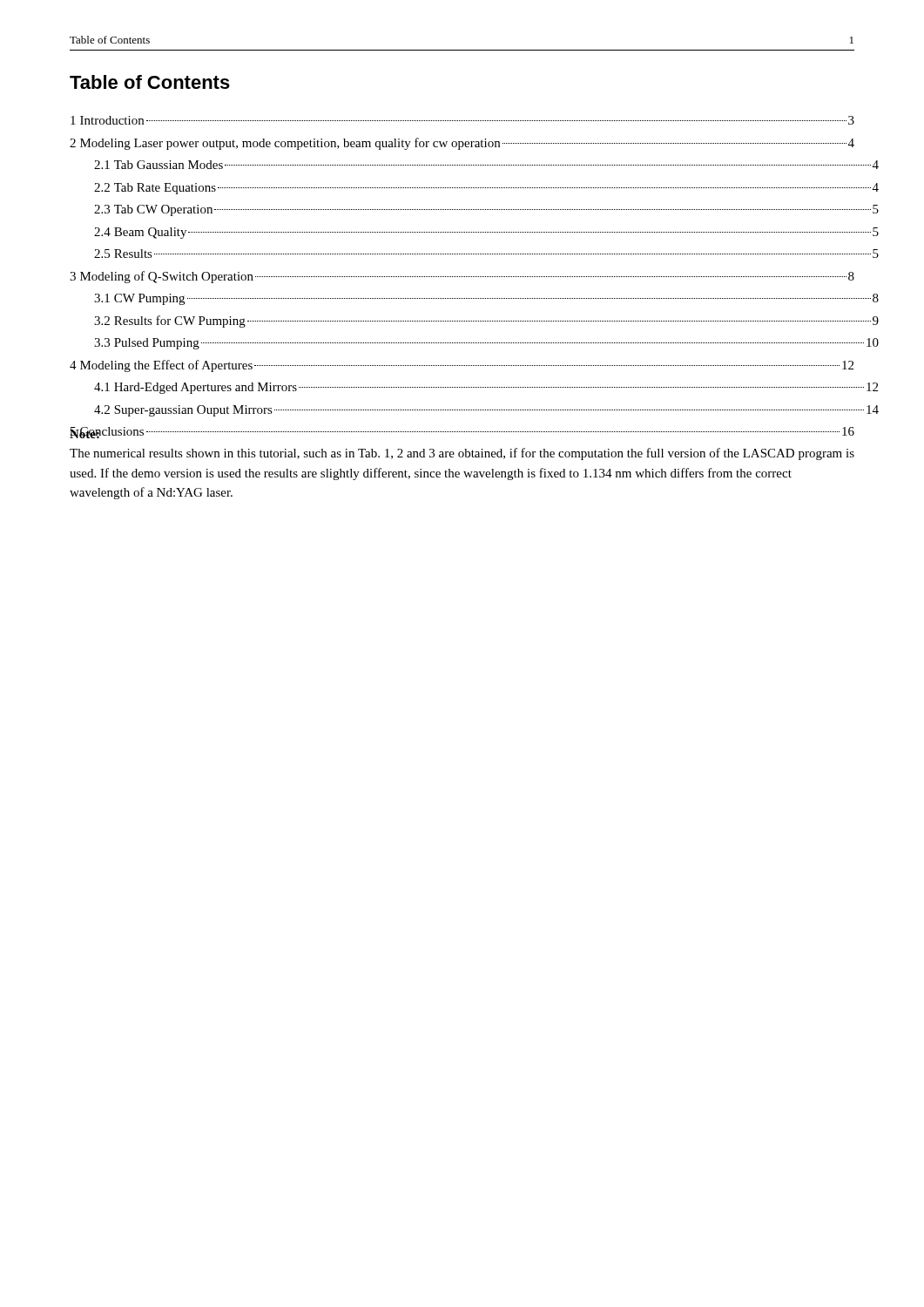Navigate to the text block starting "3.1 CW Pumping 8"
Screen dimensions: 1307x924
pos(486,299)
